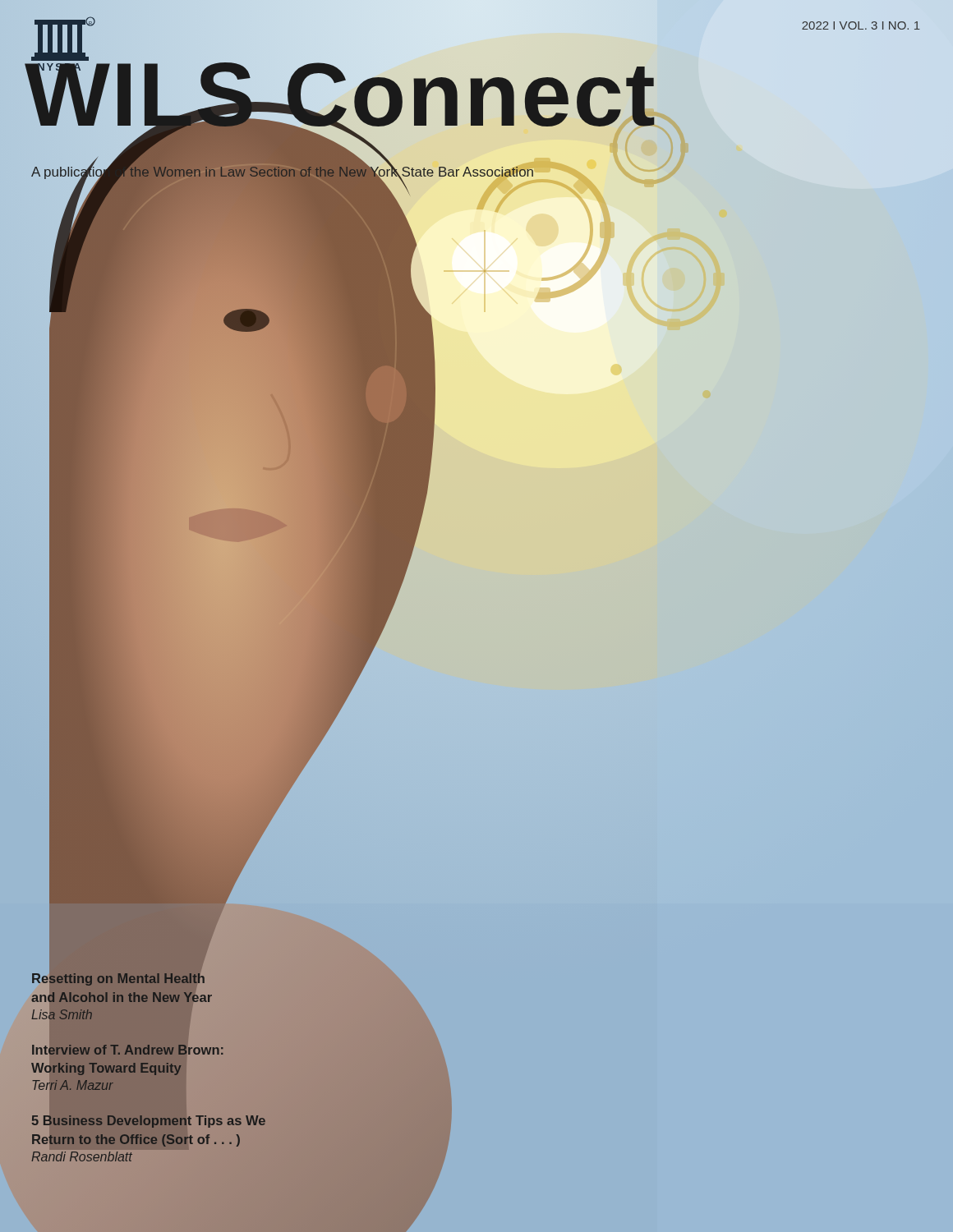
Task: Click on the block starting "WILS Connect"
Action: click(x=341, y=94)
